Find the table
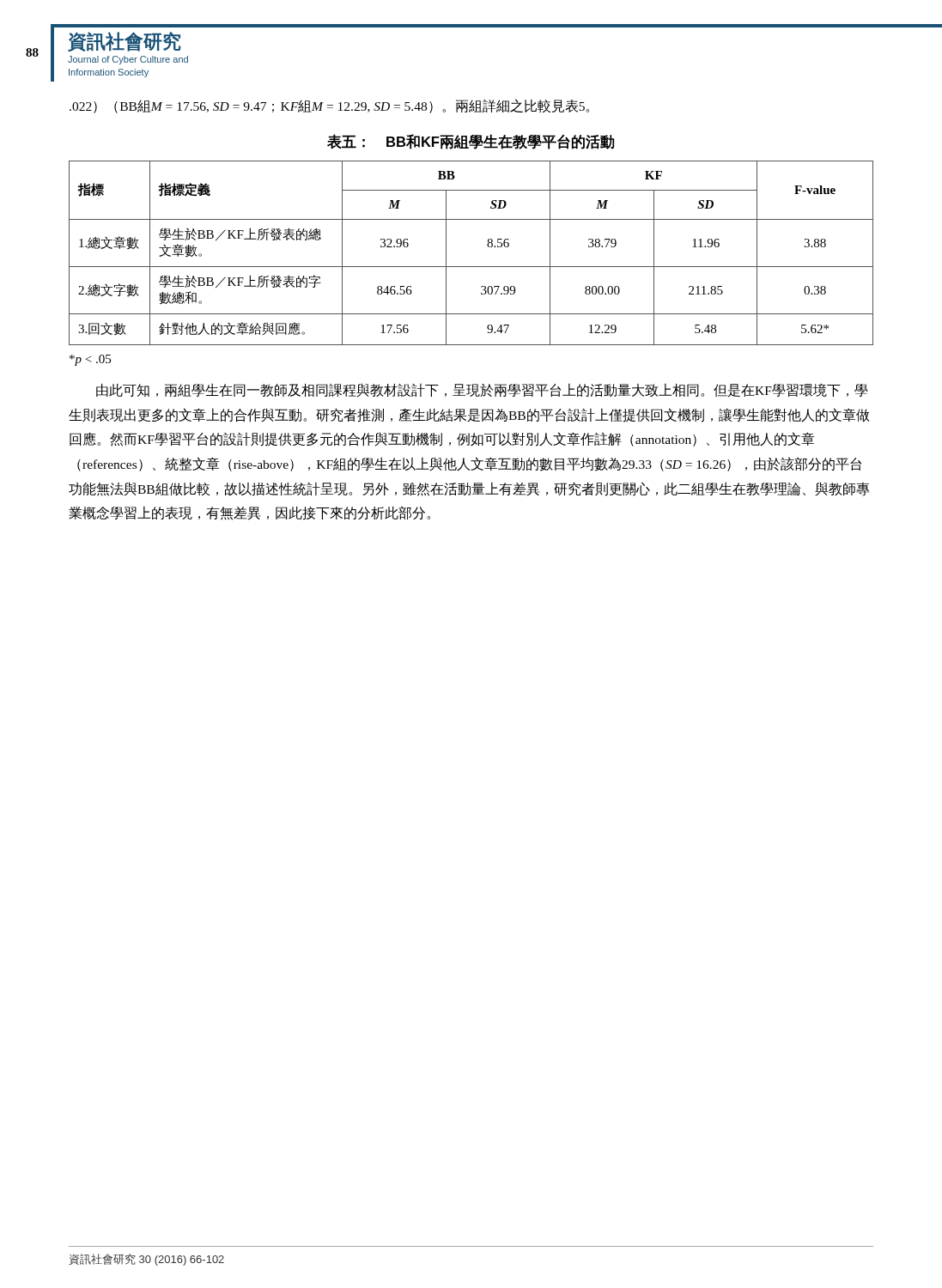Screen dimensions: 1288x942 coord(471,253)
